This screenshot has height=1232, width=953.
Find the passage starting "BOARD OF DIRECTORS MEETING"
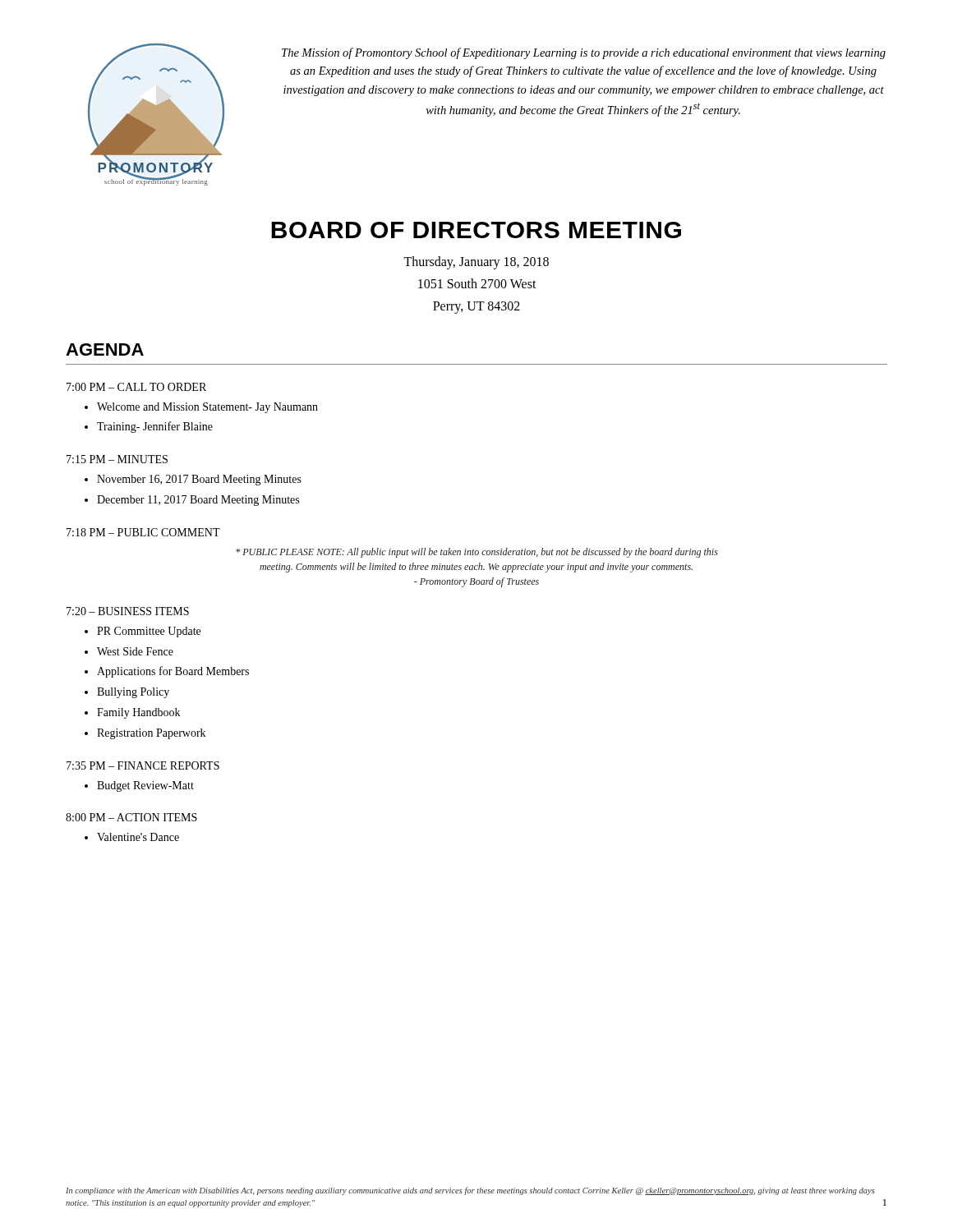click(x=476, y=230)
